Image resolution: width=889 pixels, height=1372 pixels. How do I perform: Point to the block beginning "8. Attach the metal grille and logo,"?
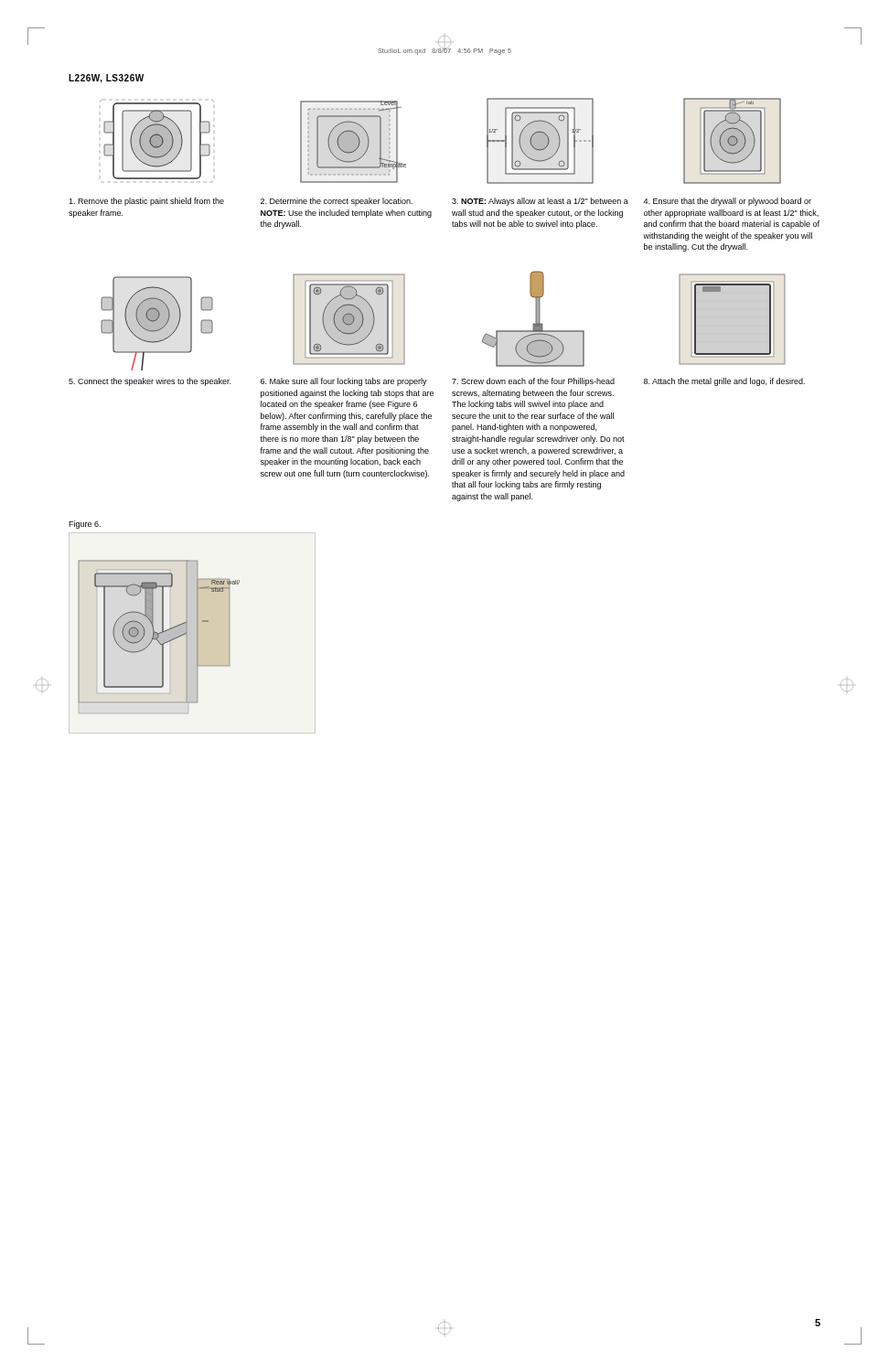click(x=724, y=381)
